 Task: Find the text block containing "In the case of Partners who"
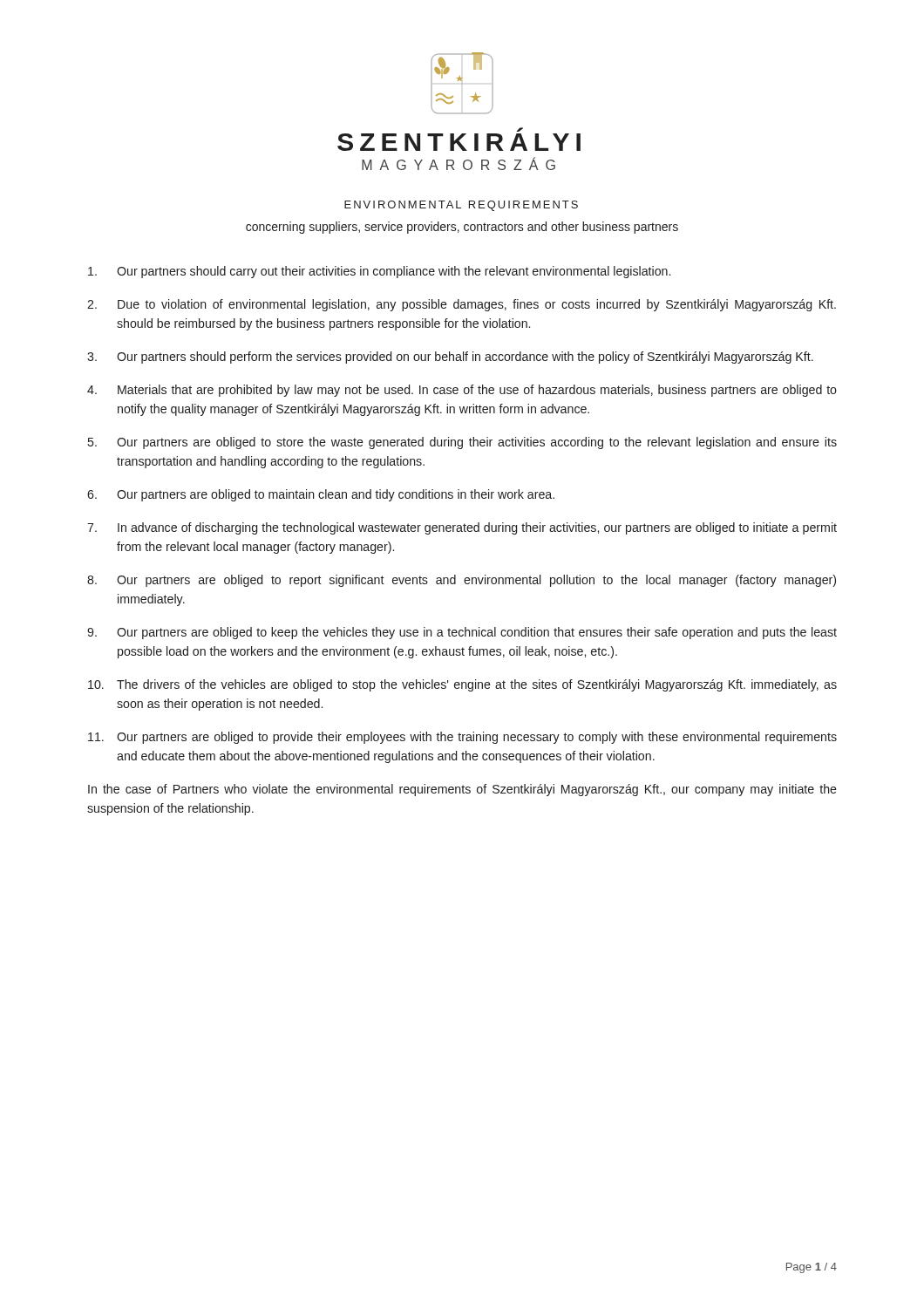(462, 799)
